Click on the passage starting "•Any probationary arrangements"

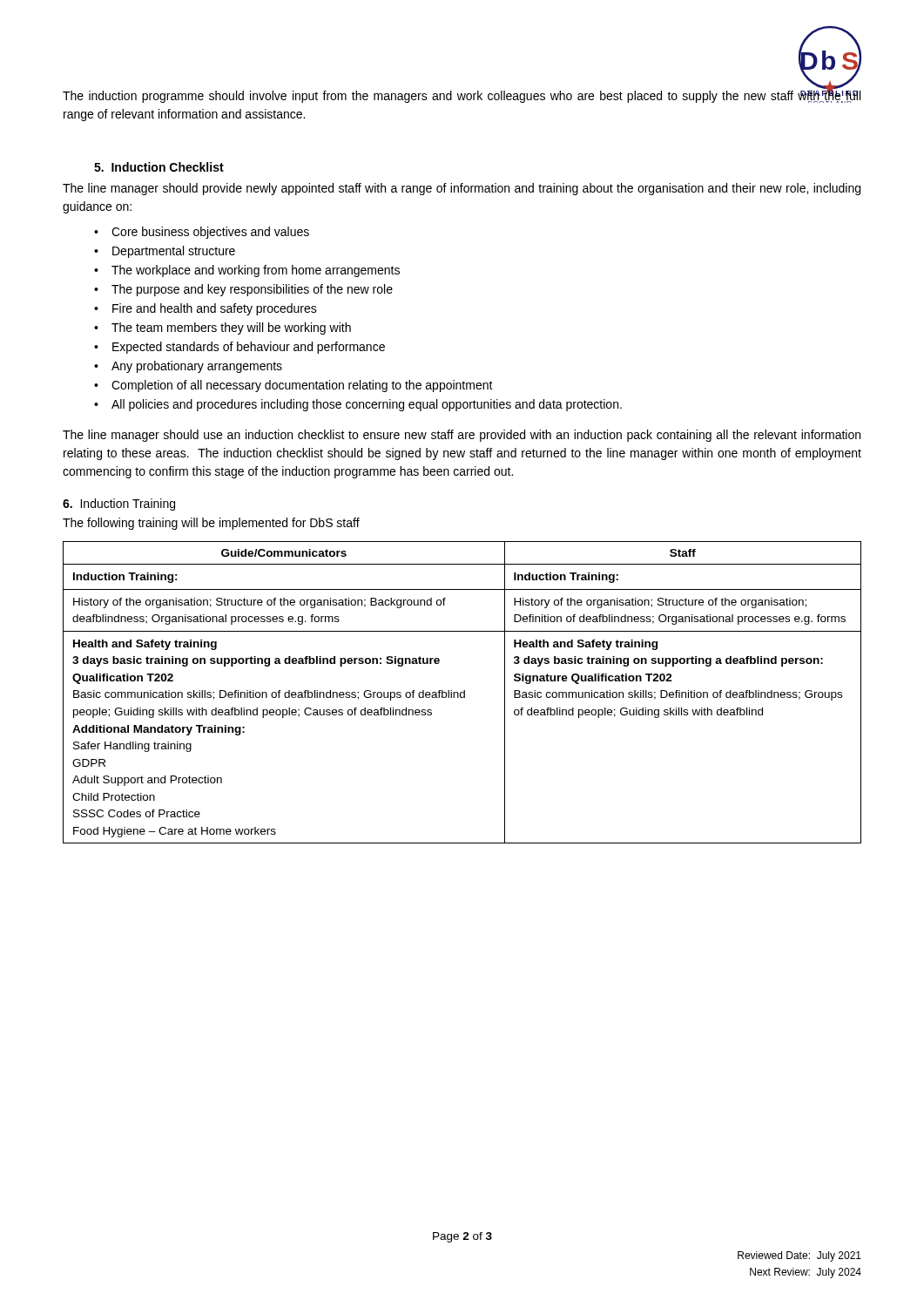188,366
